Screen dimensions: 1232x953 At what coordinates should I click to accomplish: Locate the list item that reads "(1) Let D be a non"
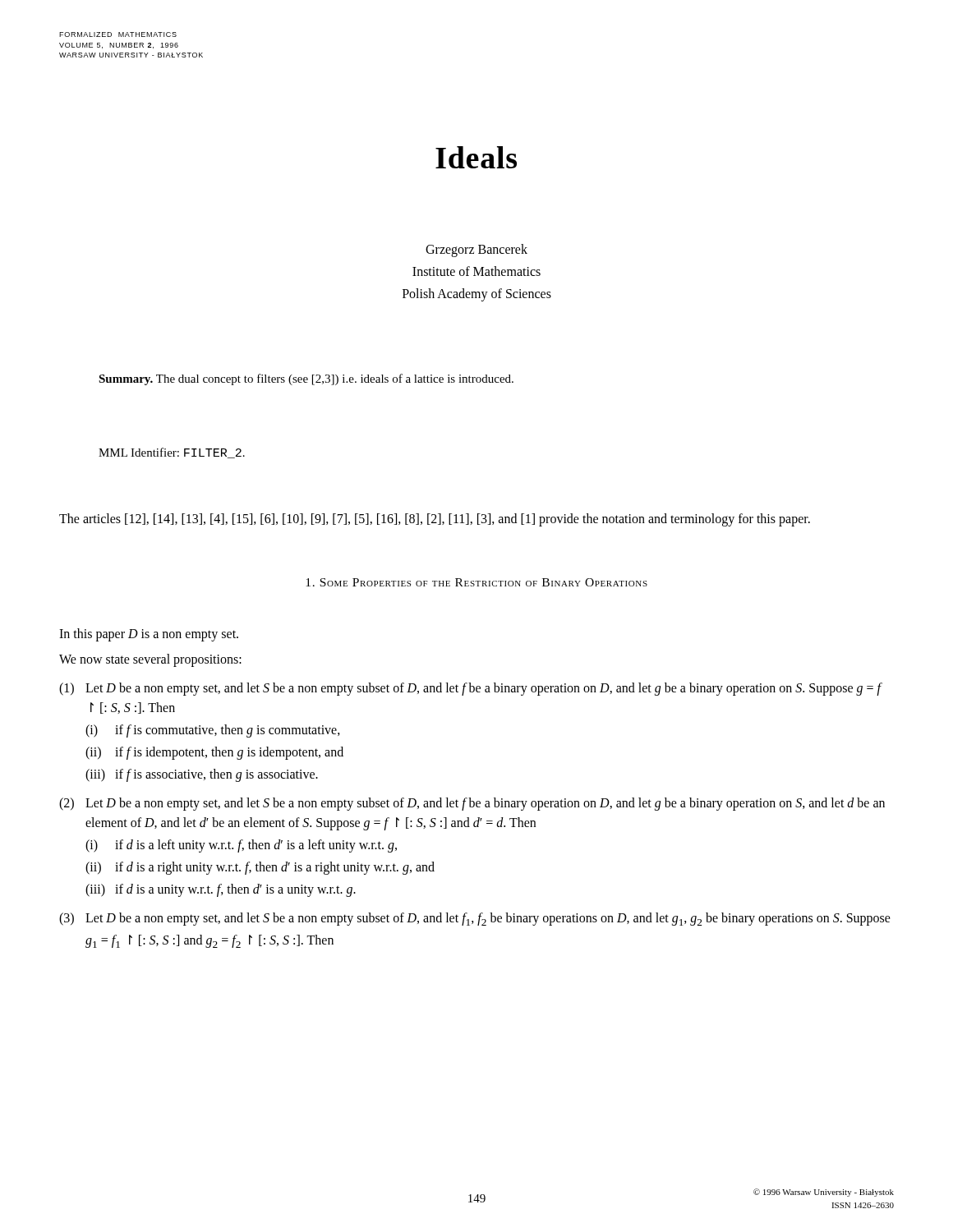pos(471,689)
